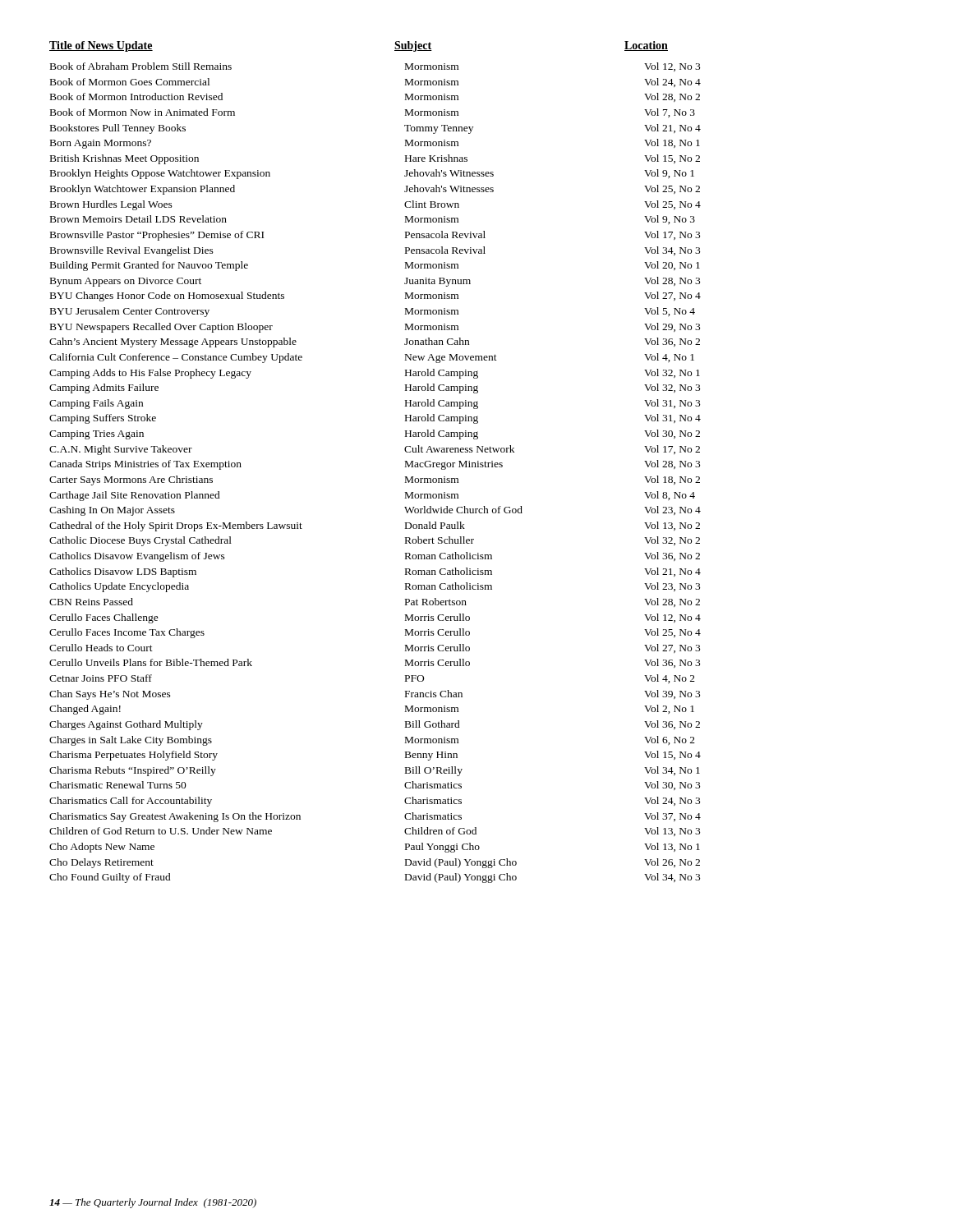This screenshot has width=953, height=1232.
Task: Navigate to the text block starting "Charisma Rebuts “Inspired”"
Action: pyautogui.click(x=421, y=770)
